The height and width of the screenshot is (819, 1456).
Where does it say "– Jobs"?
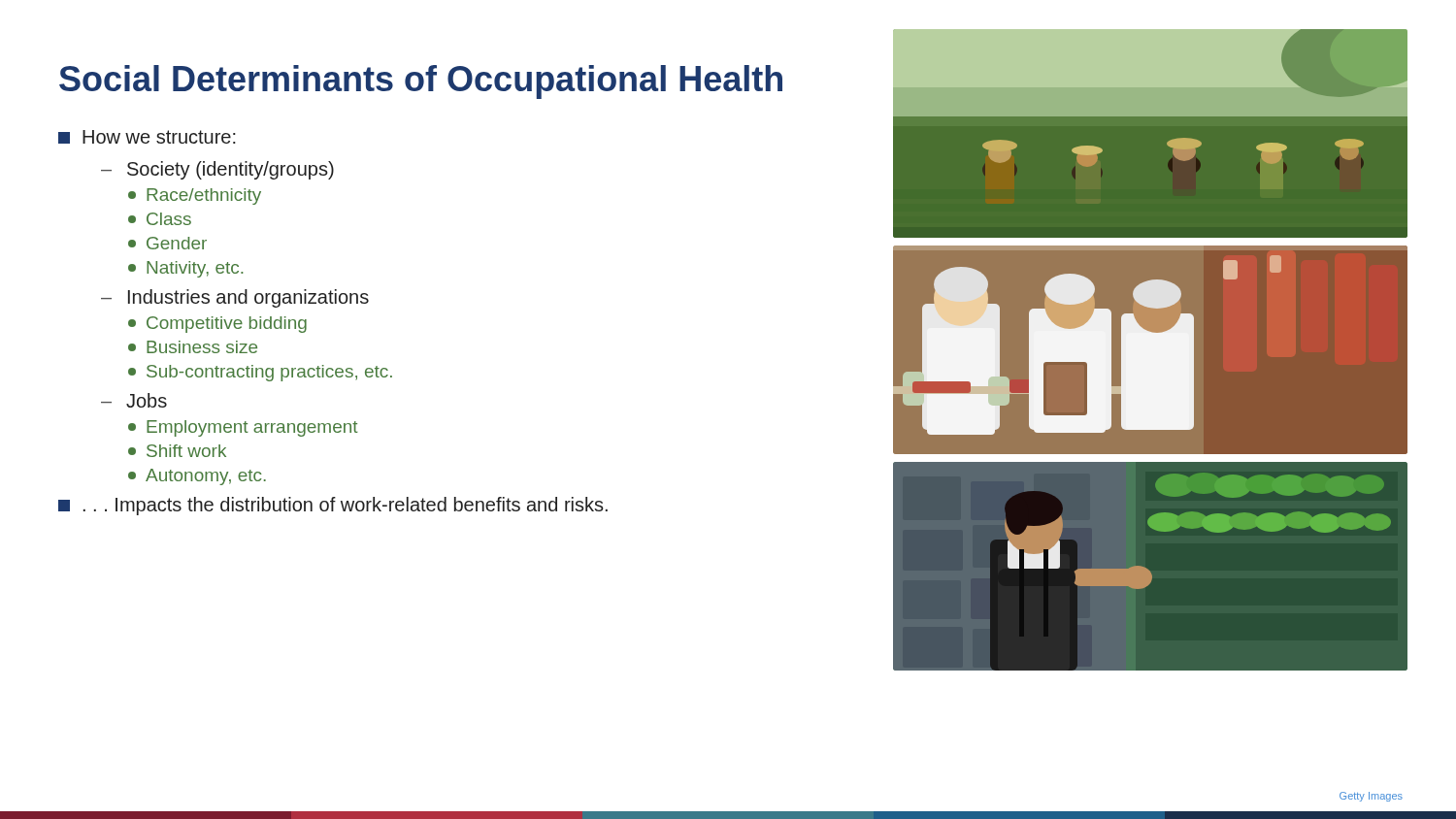[134, 401]
